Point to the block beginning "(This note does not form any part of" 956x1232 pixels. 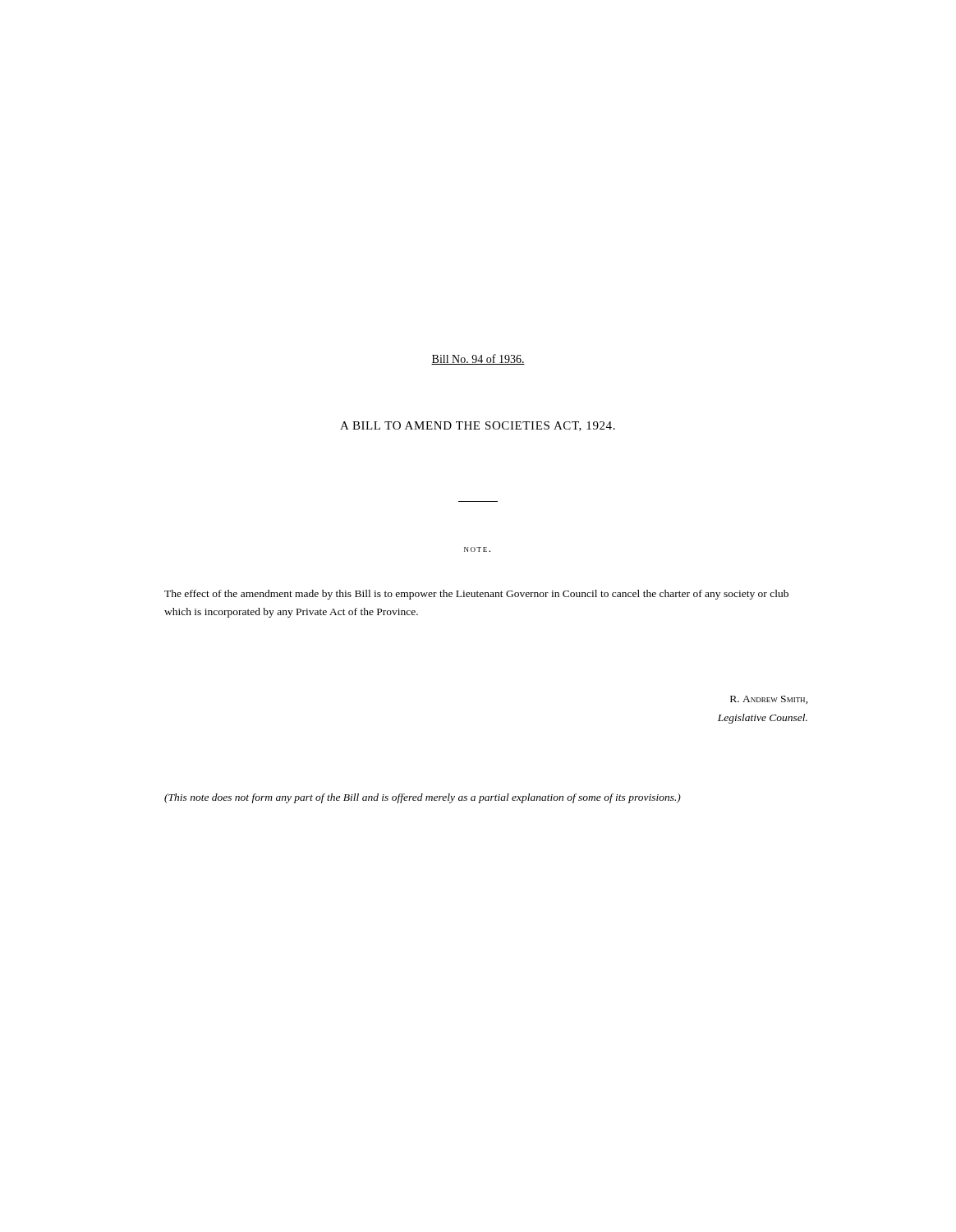click(423, 797)
